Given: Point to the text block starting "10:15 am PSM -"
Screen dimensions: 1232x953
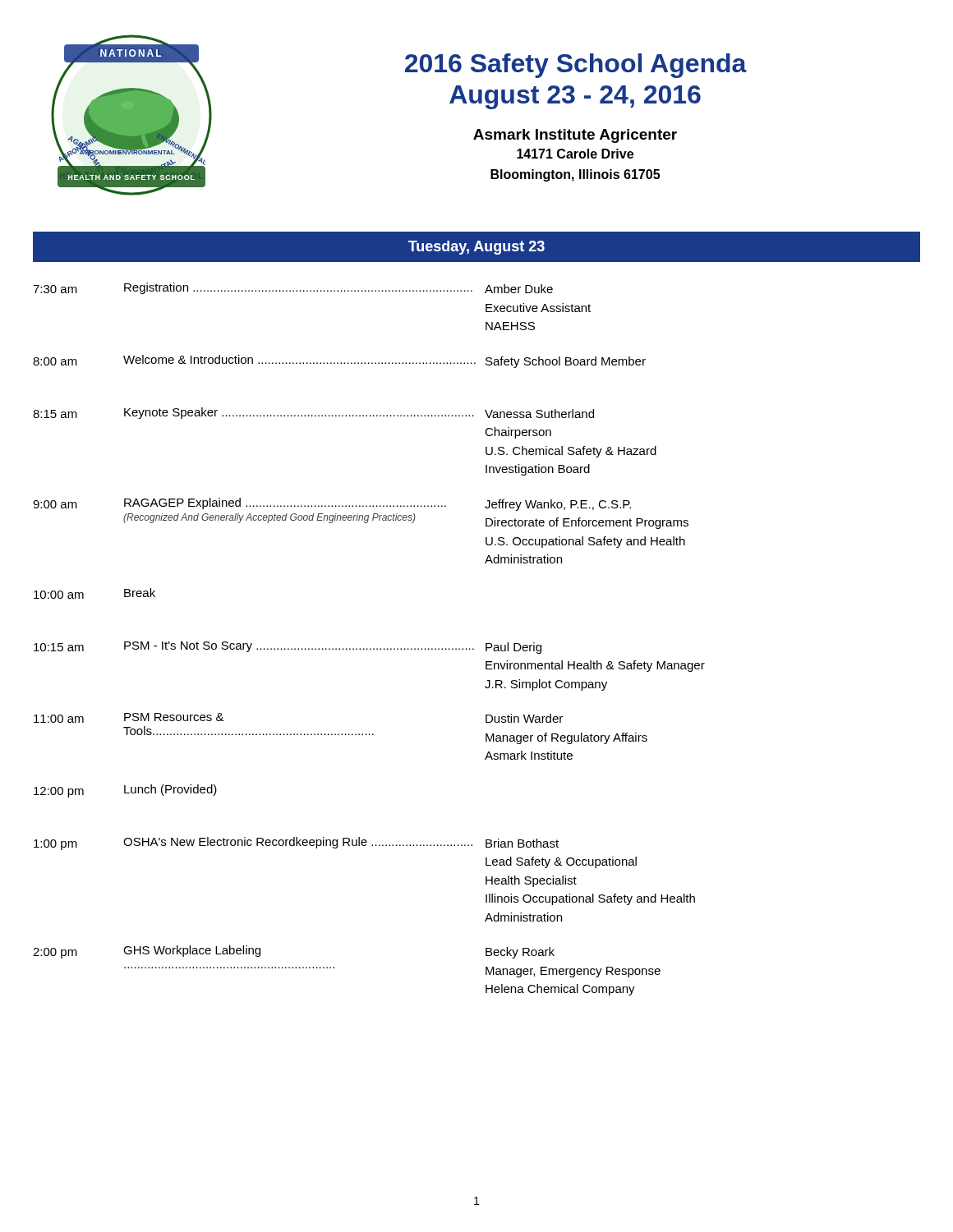Looking at the screenshot, I should 476,666.
